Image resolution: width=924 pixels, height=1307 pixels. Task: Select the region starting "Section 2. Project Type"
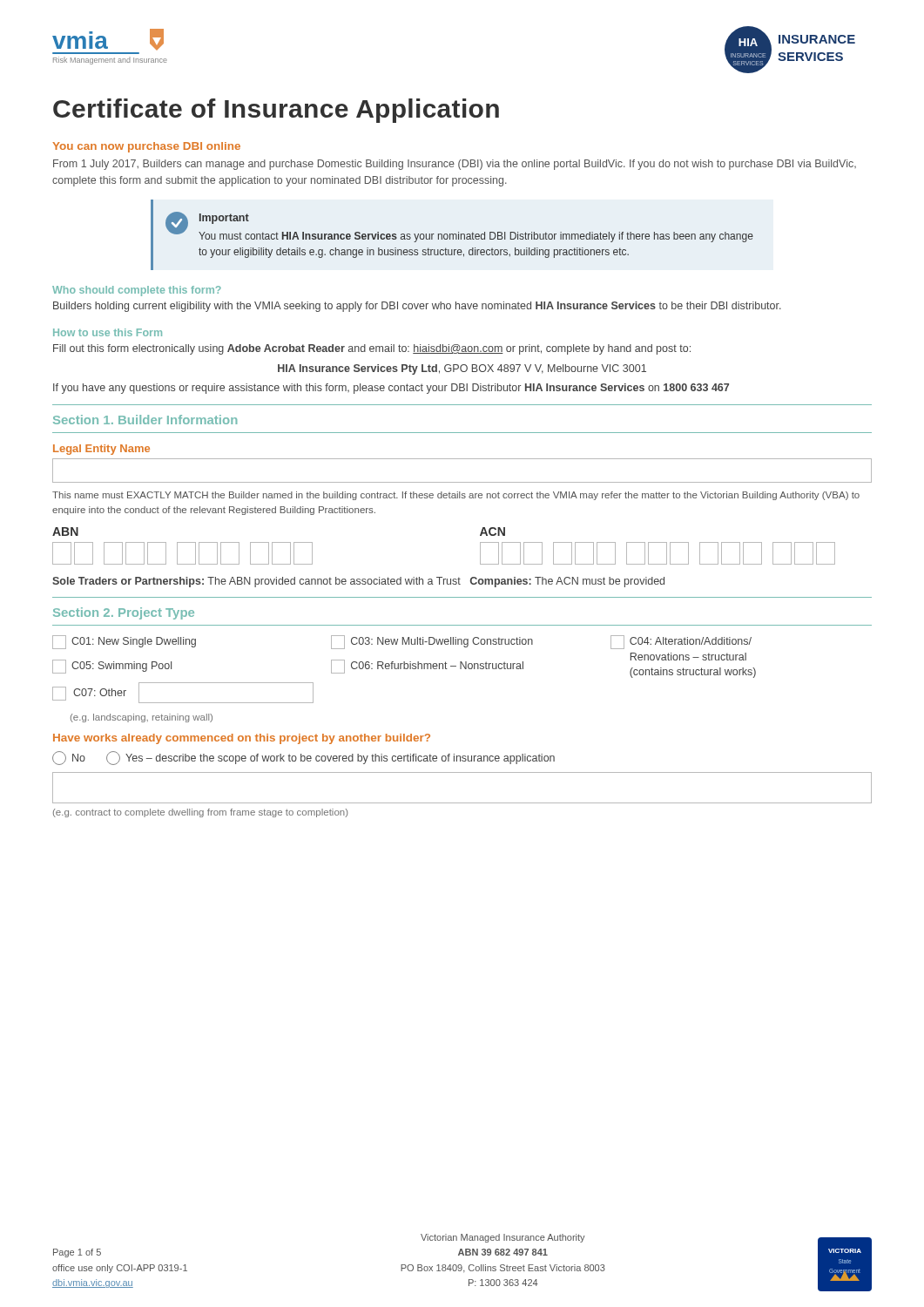pos(124,612)
